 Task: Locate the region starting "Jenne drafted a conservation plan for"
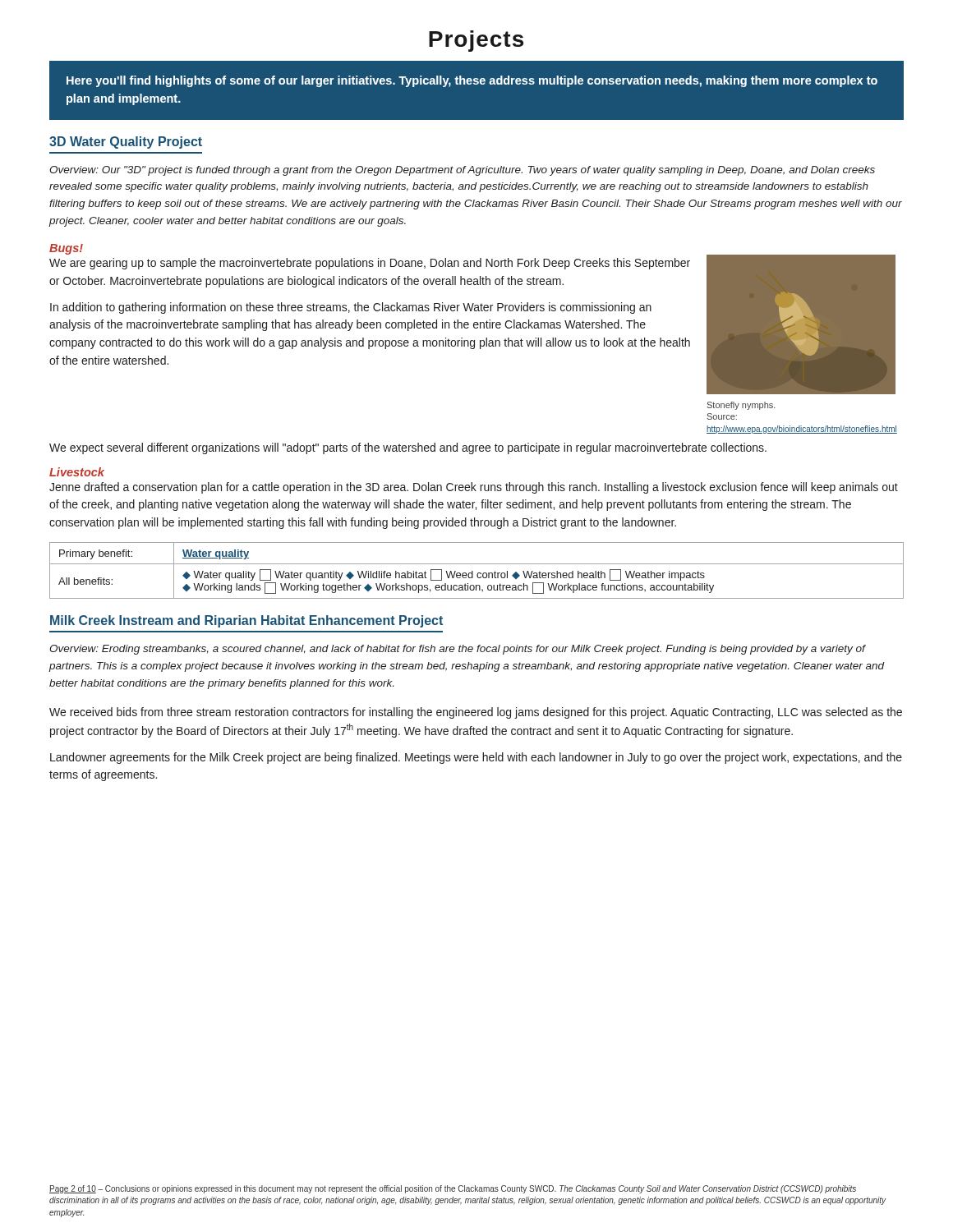476,505
